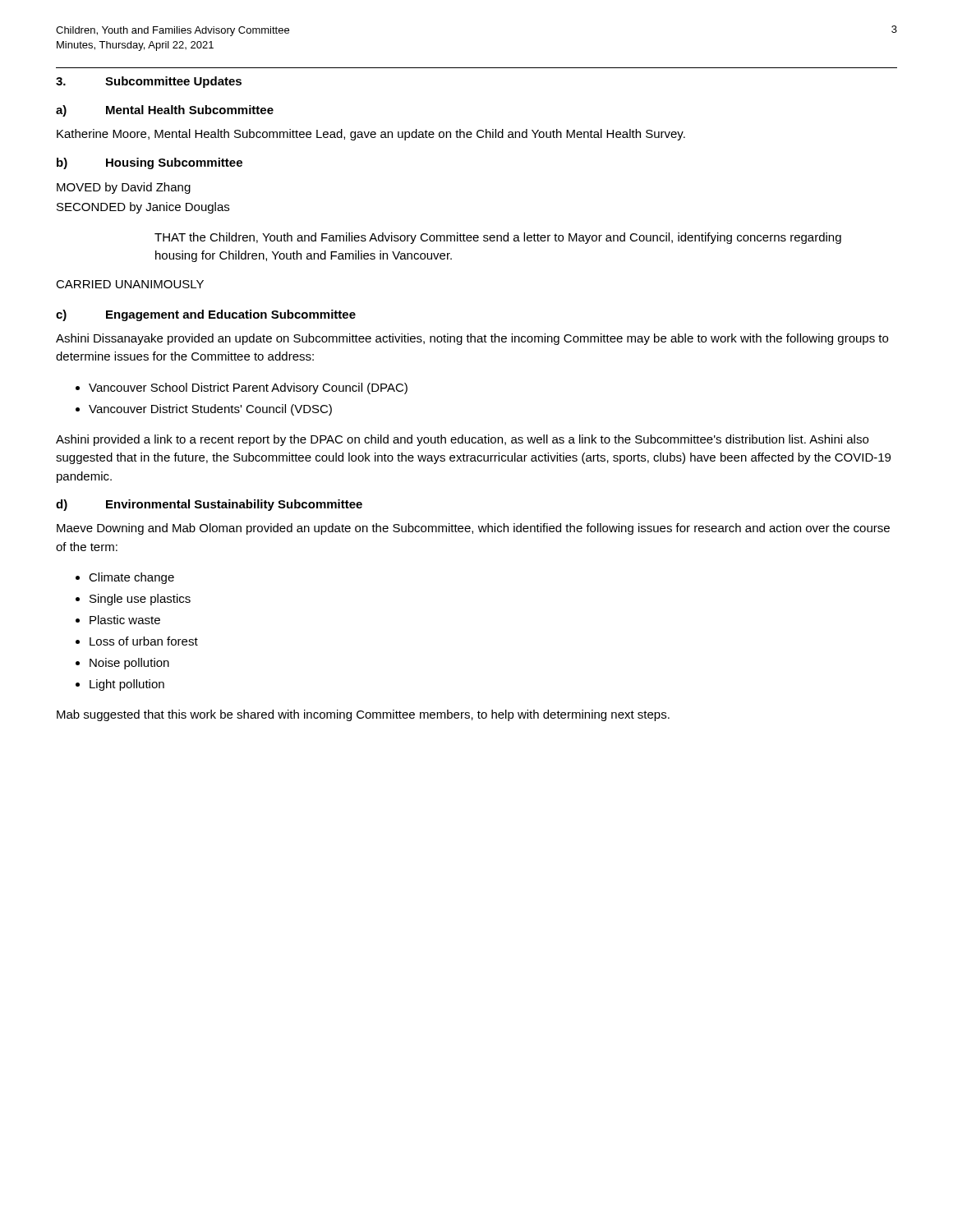The image size is (953, 1232).
Task: Click on the section header with the text "3. Subcommittee Updates"
Action: coord(149,81)
